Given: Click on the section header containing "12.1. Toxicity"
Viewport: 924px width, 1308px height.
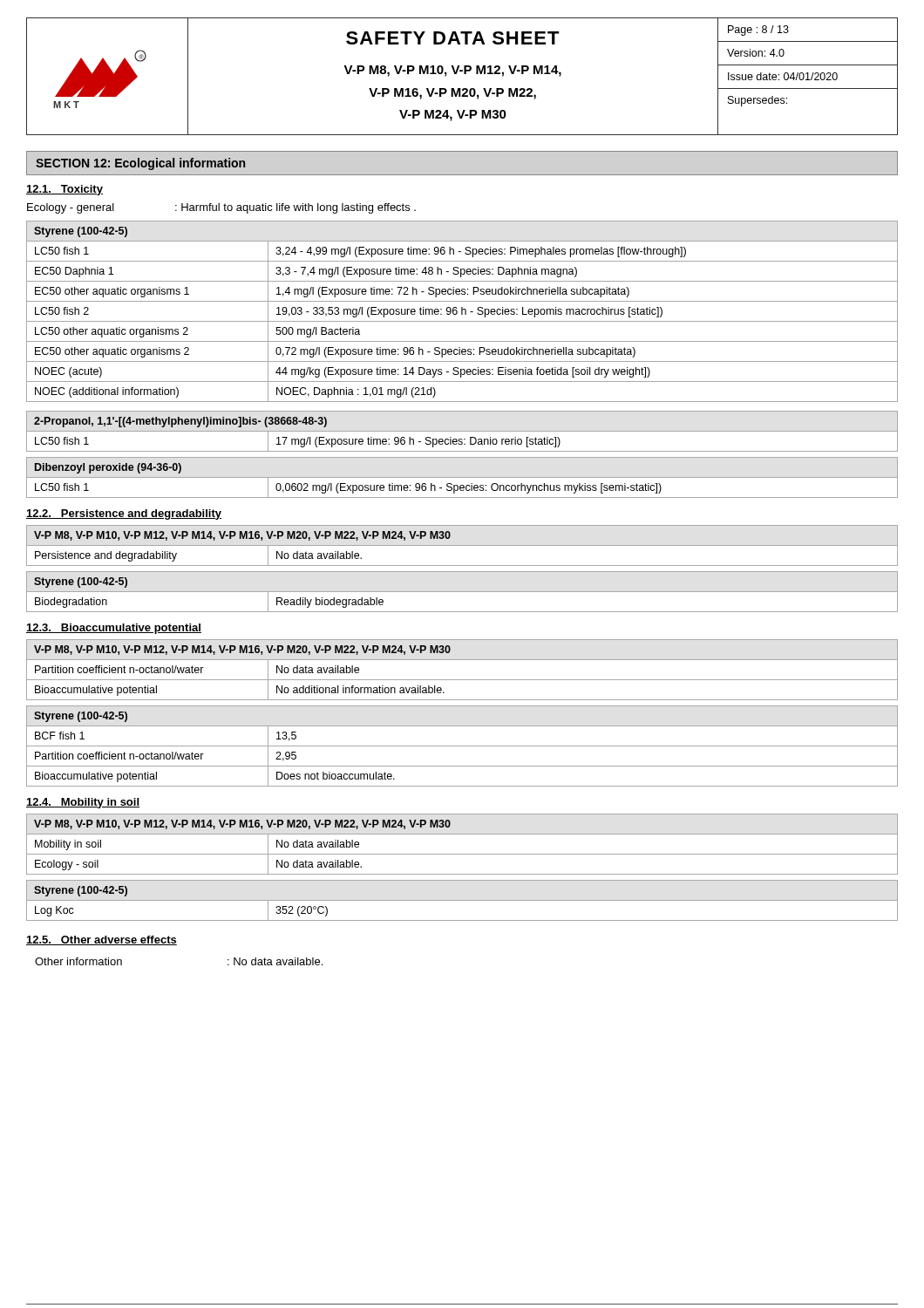Looking at the screenshot, I should click(x=64, y=188).
